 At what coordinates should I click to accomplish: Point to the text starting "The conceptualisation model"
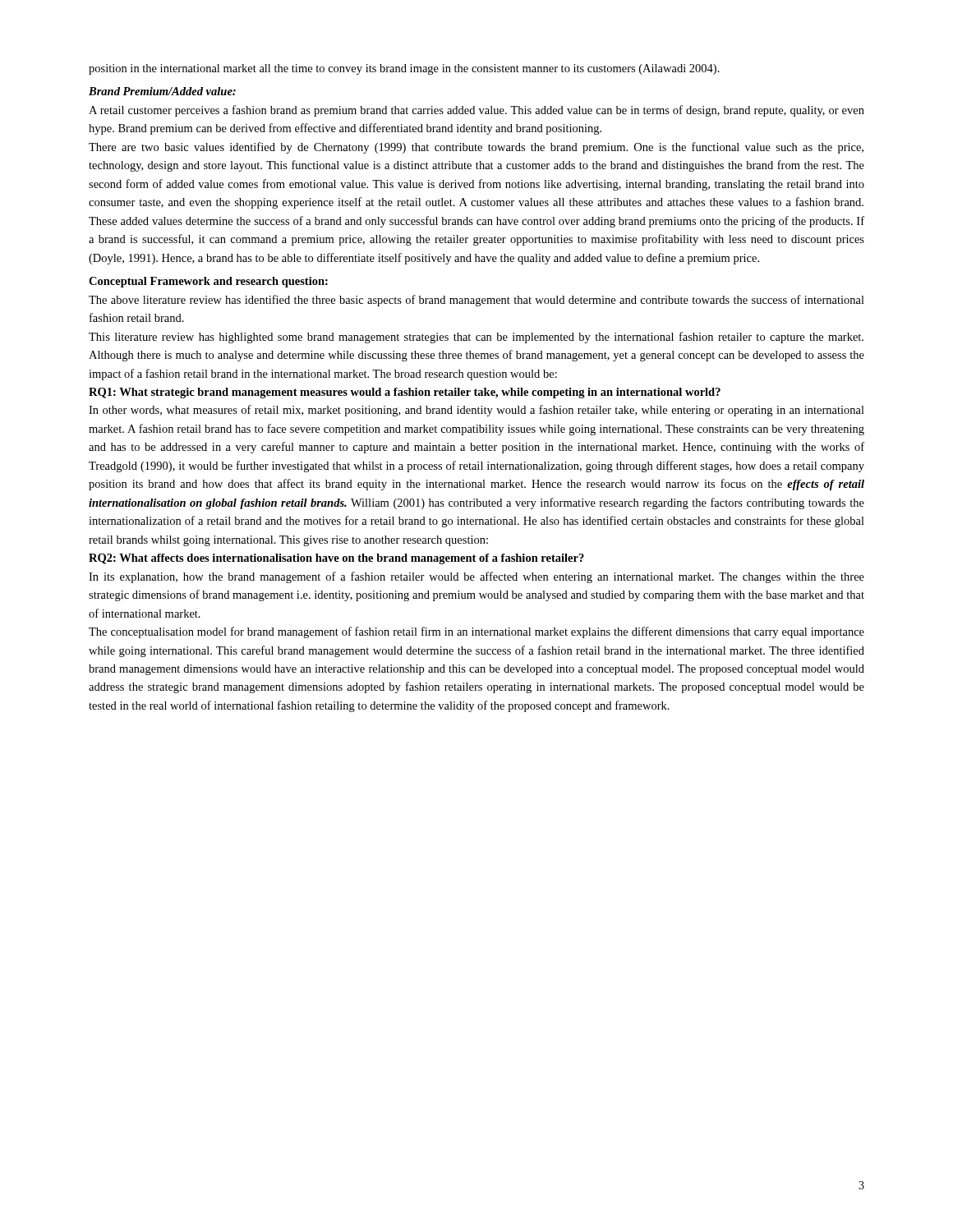pos(476,669)
